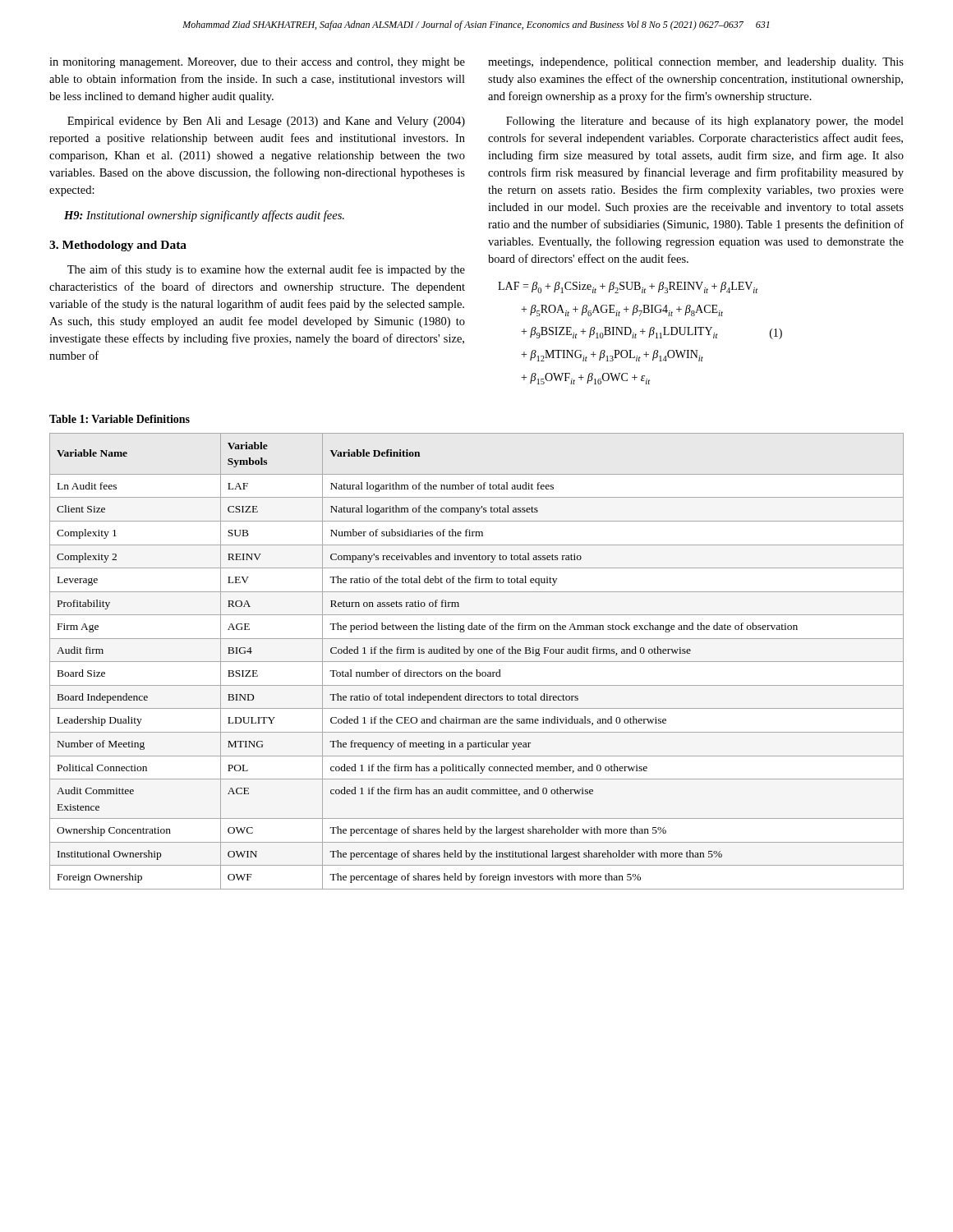Navigate to the element starting "in monitoring management. Moreover,"
The width and height of the screenshot is (953, 1232).
pos(257,126)
